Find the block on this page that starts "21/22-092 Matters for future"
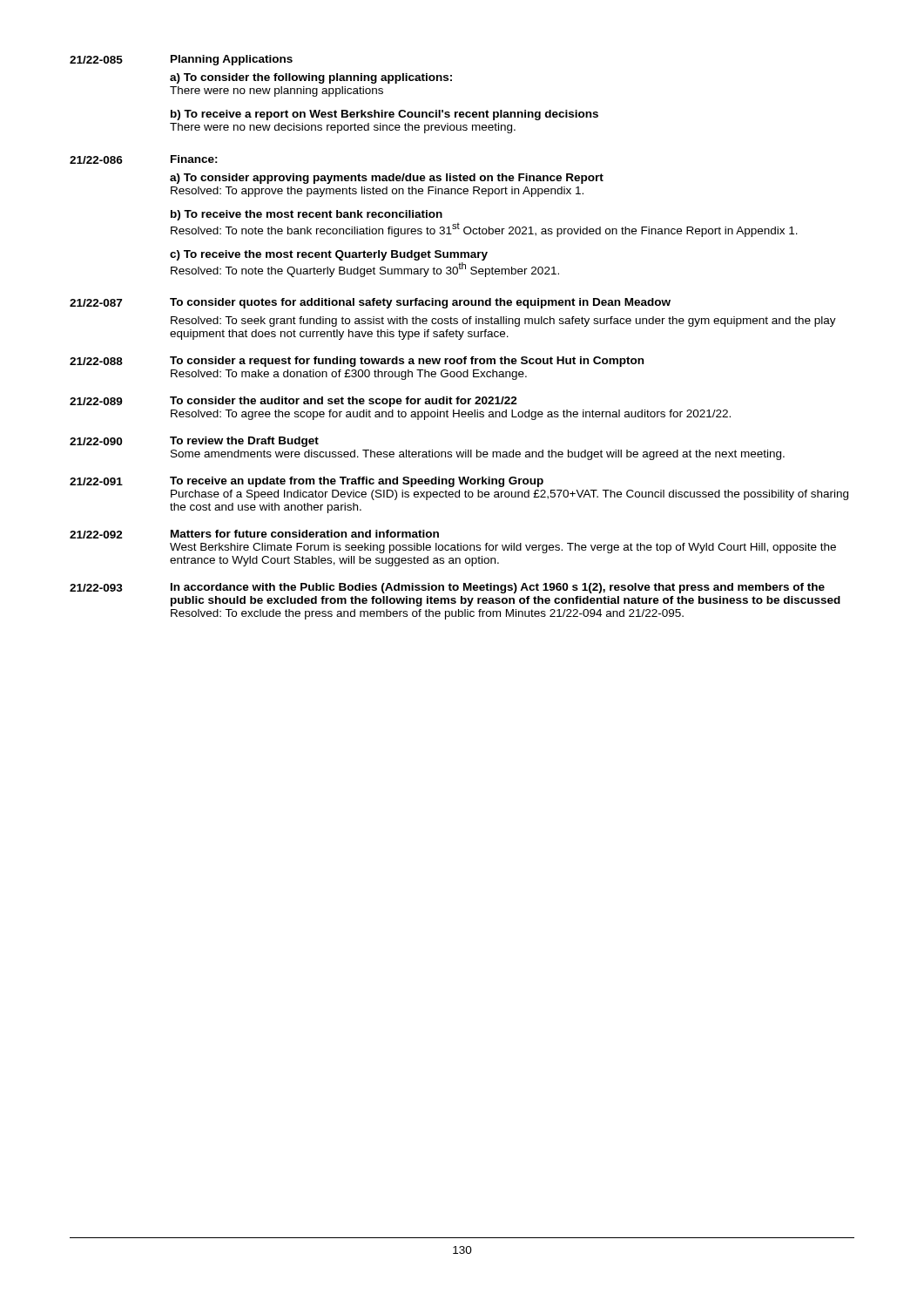The height and width of the screenshot is (1307, 924). [462, 549]
